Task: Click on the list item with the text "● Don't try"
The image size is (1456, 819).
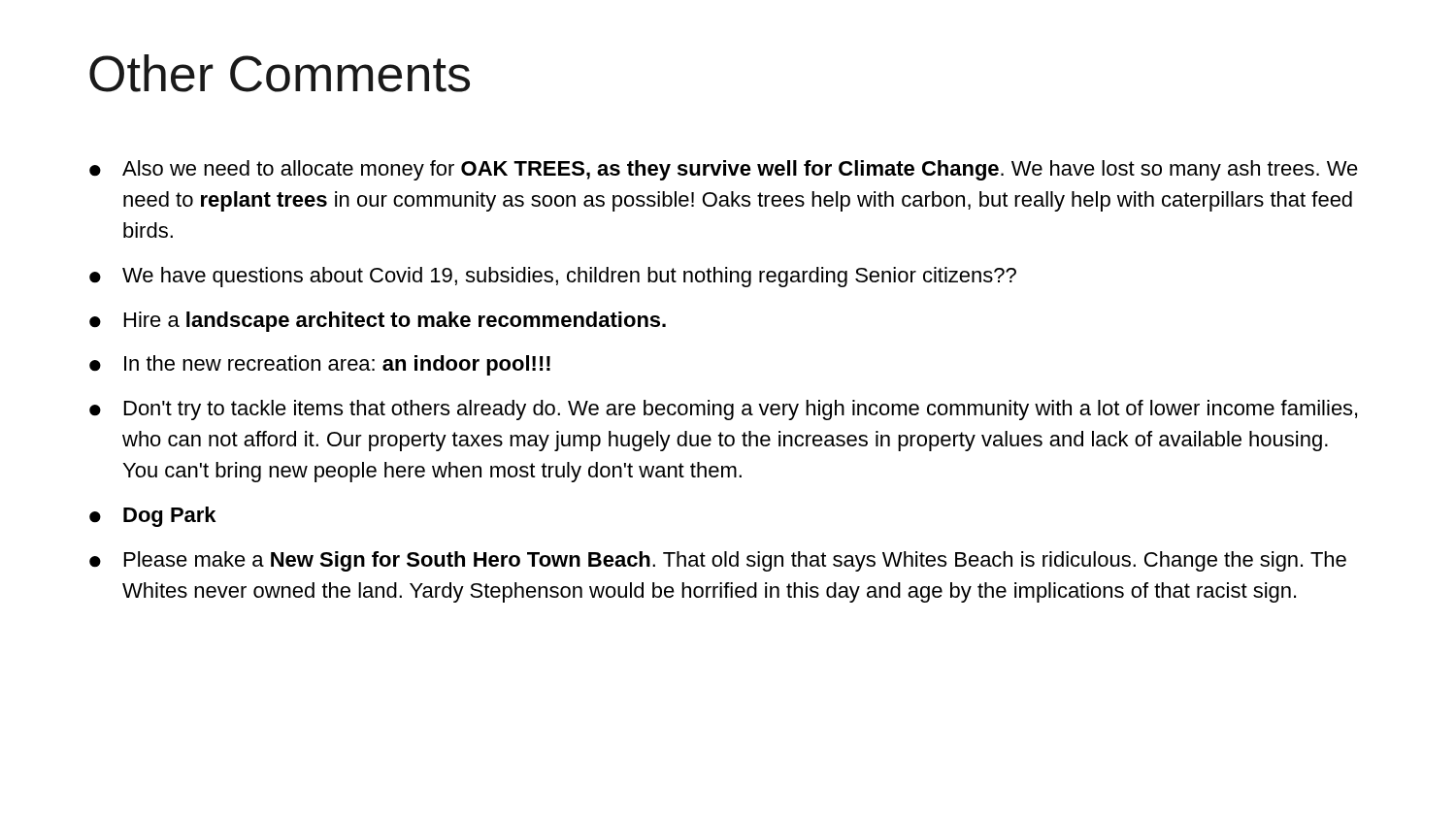Action: pos(728,440)
